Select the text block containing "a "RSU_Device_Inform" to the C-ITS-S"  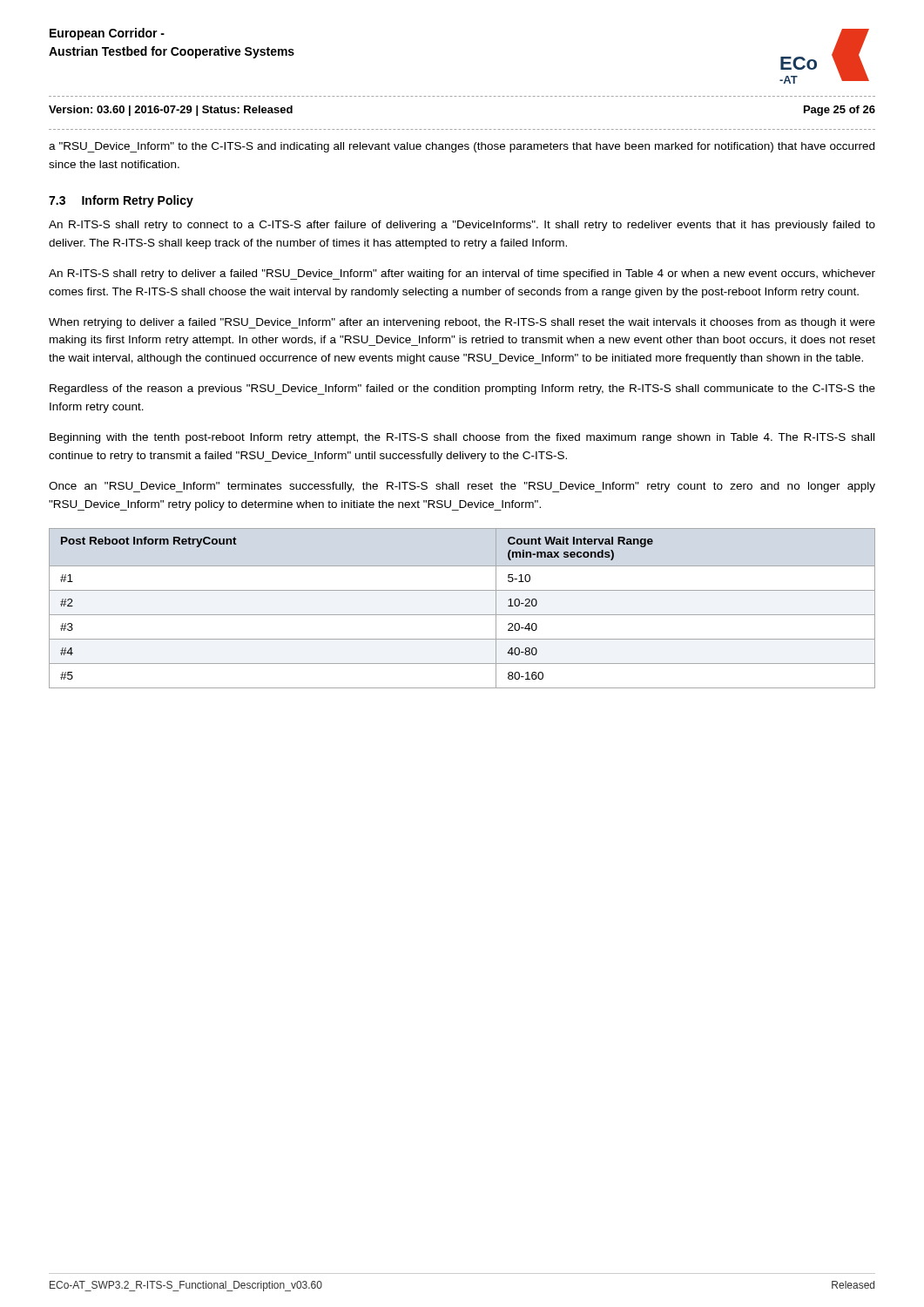462,155
